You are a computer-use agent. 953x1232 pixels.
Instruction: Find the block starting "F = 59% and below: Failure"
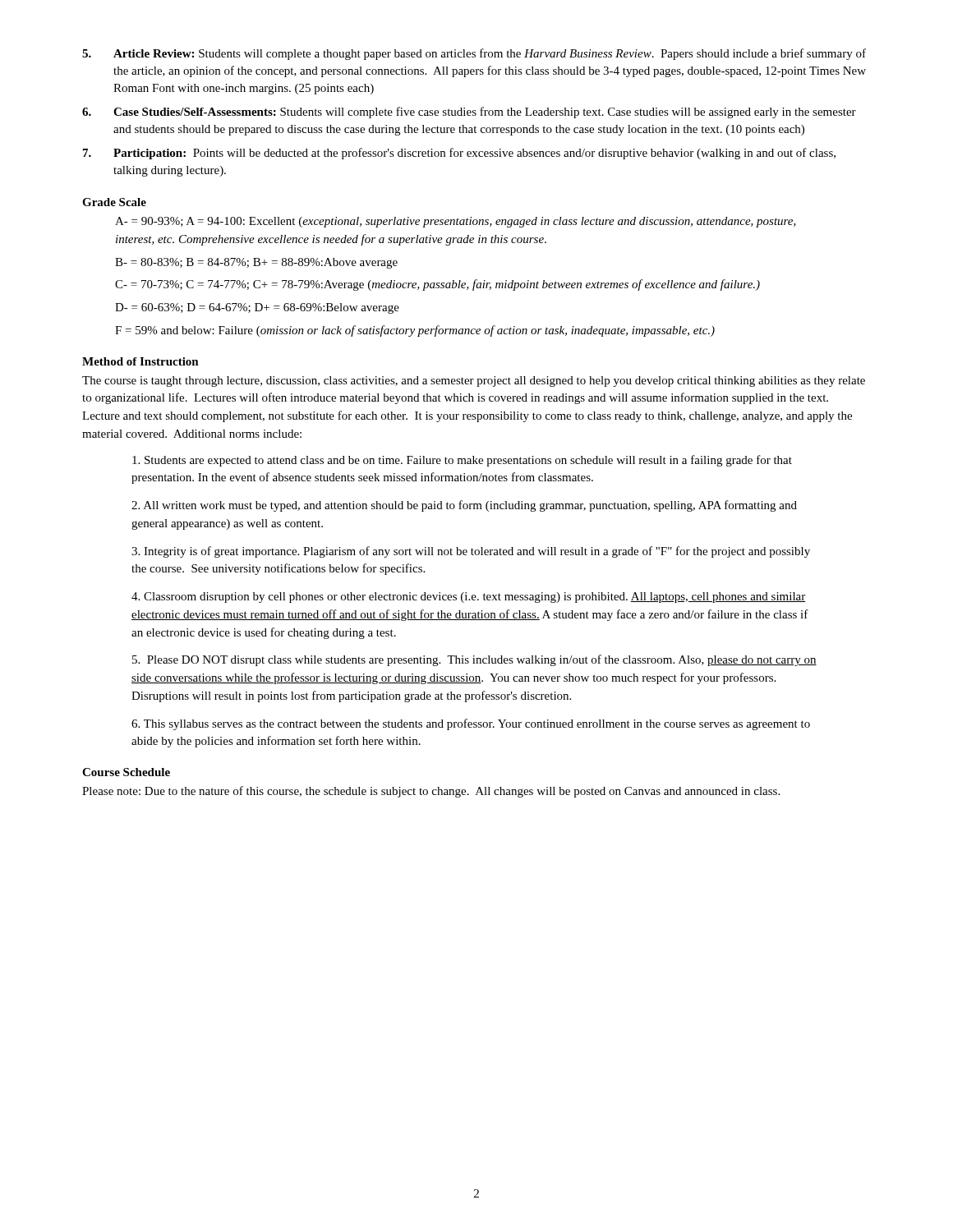tap(415, 330)
